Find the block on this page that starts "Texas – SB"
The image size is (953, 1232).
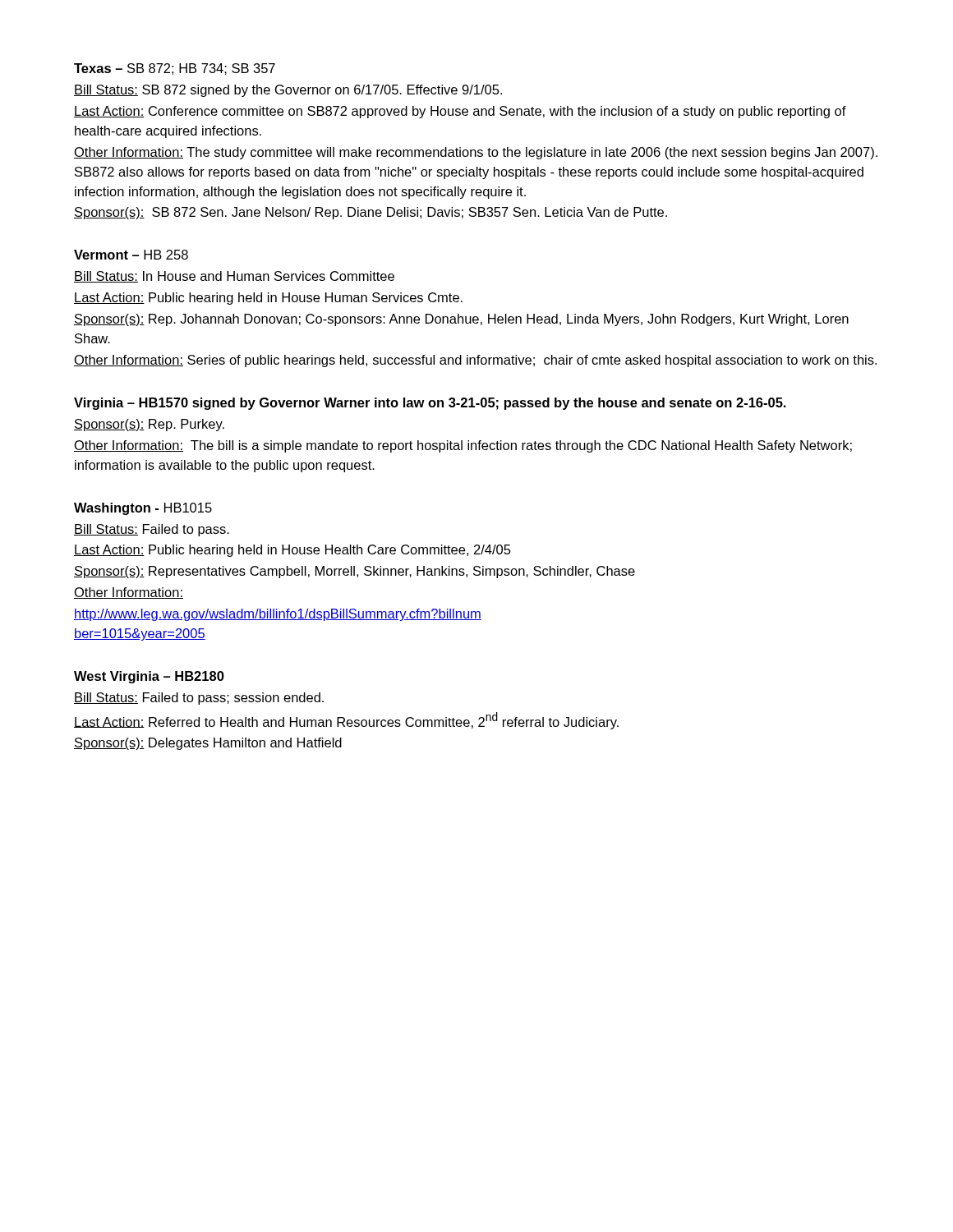tap(476, 141)
